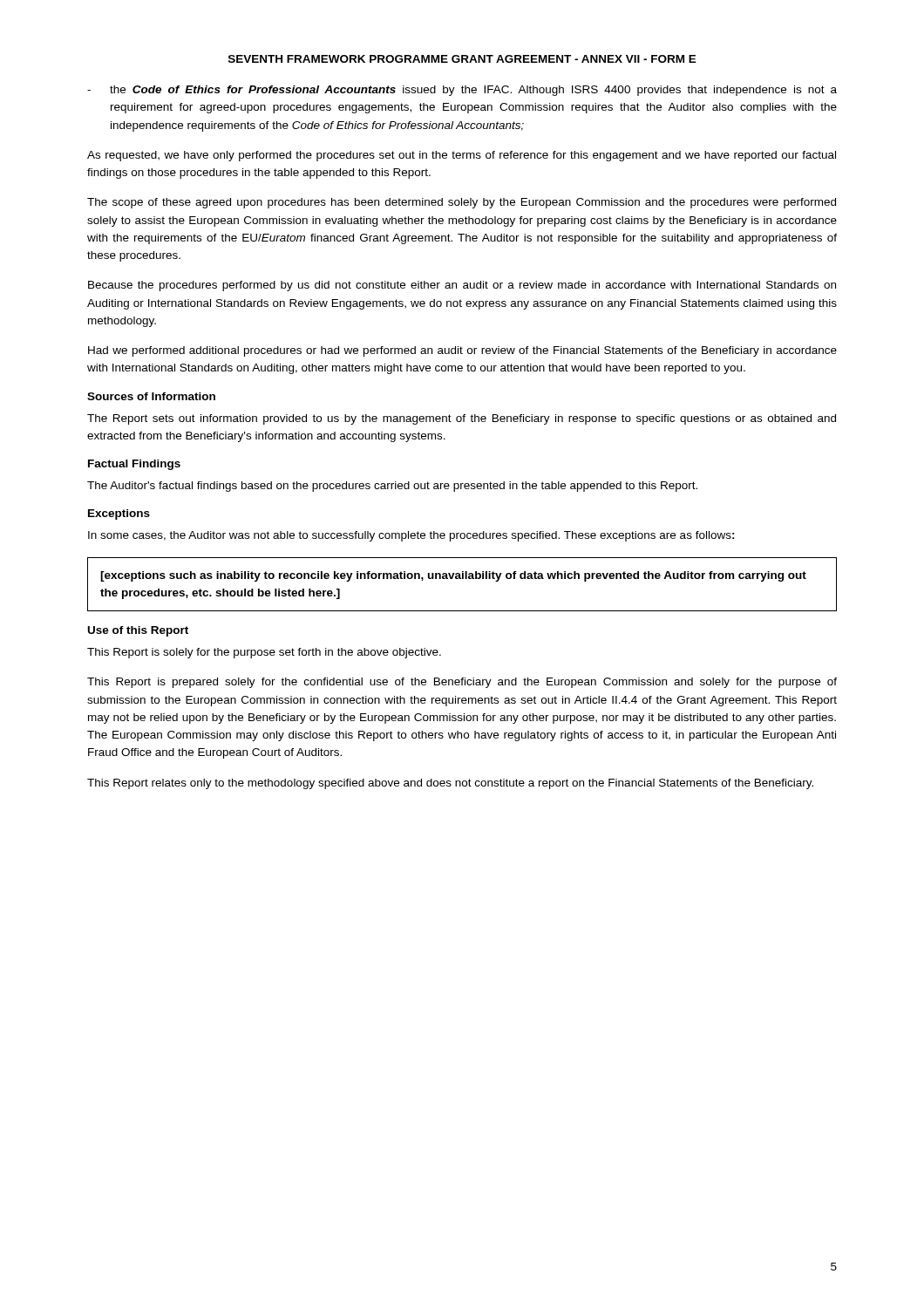Click on the text block with the text "This Report is solely for the purpose set"

click(x=264, y=652)
